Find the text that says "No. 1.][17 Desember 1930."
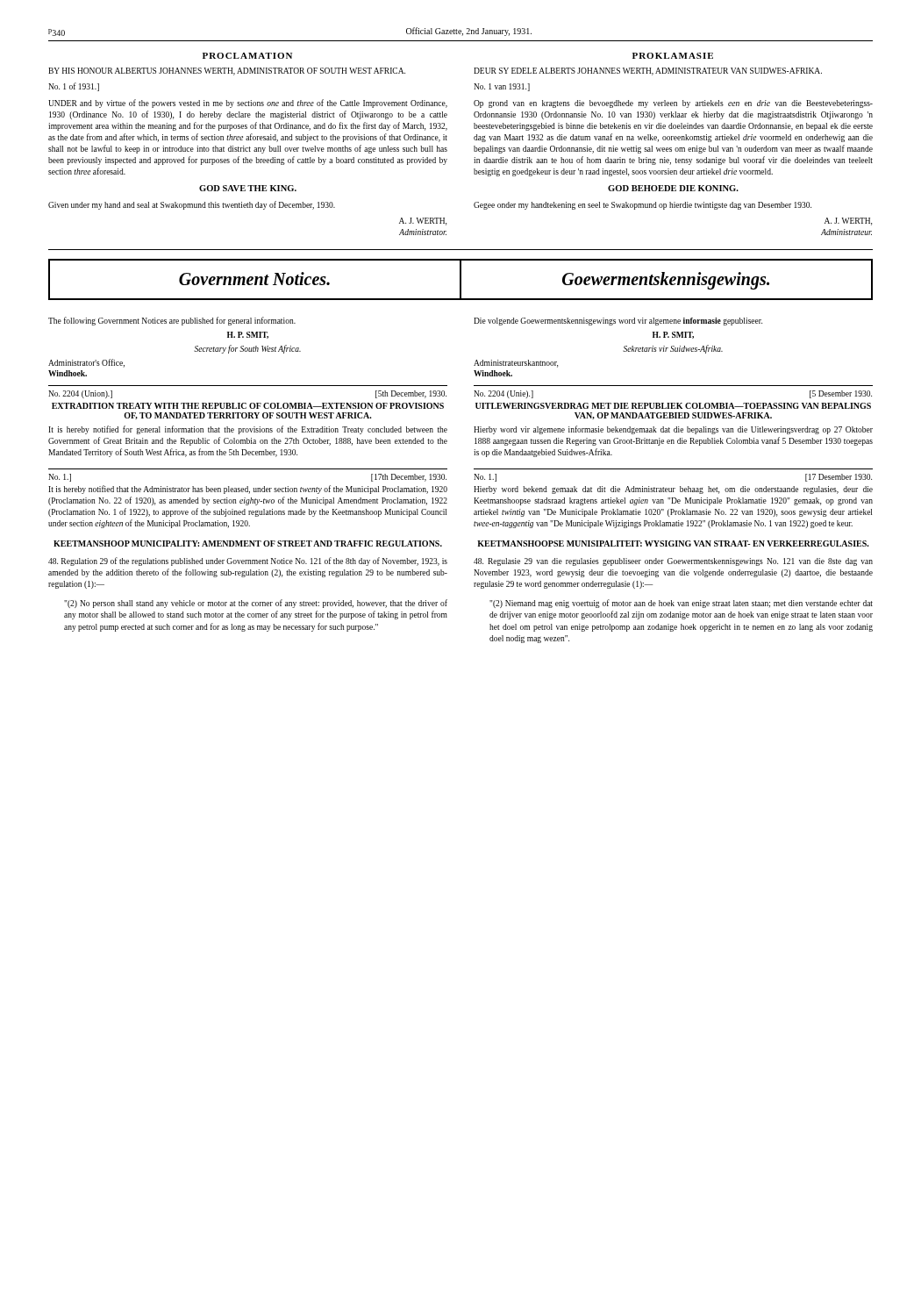Screen dimensions: 1316x921 click(x=673, y=477)
